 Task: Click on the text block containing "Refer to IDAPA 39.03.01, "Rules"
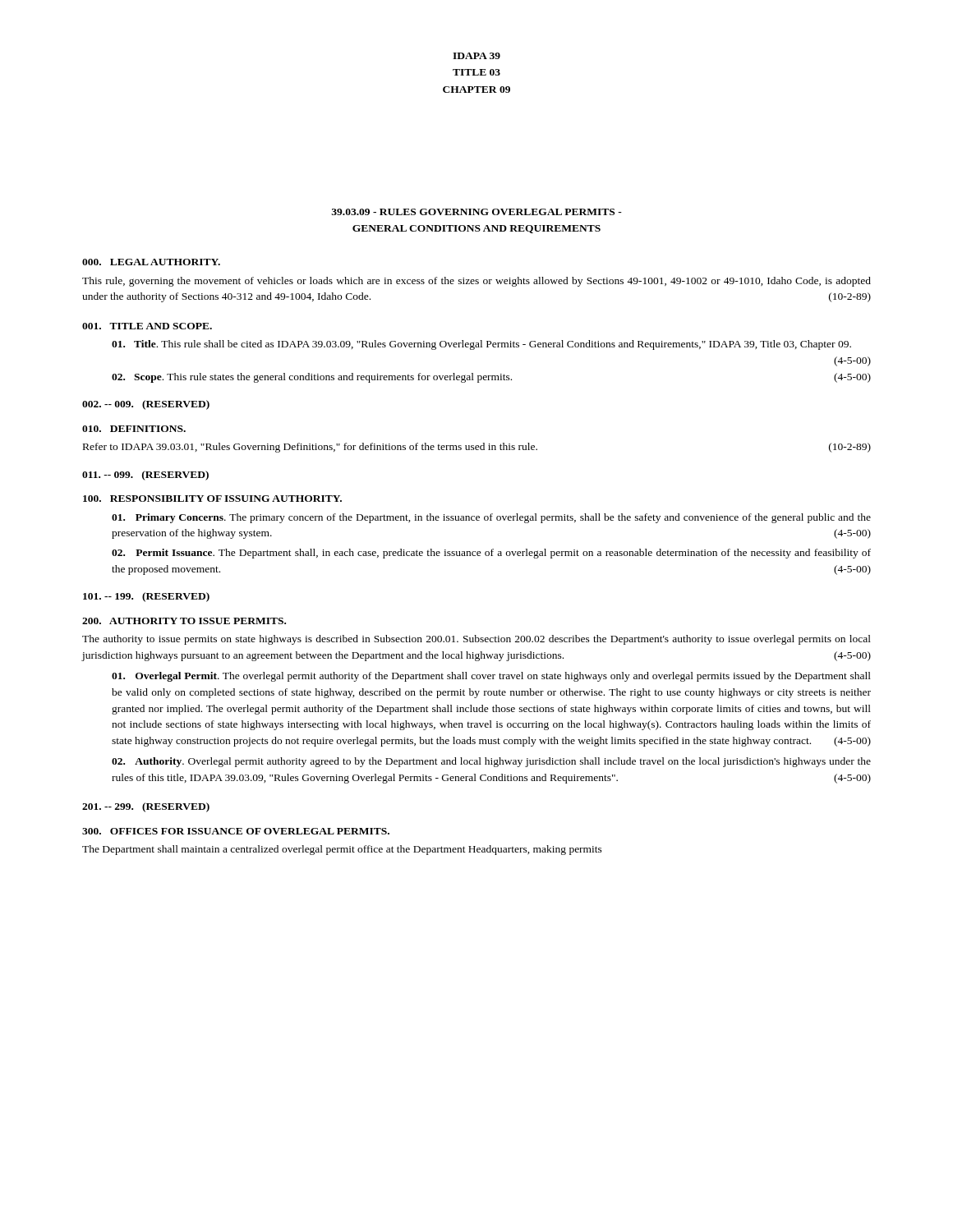point(476,447)
